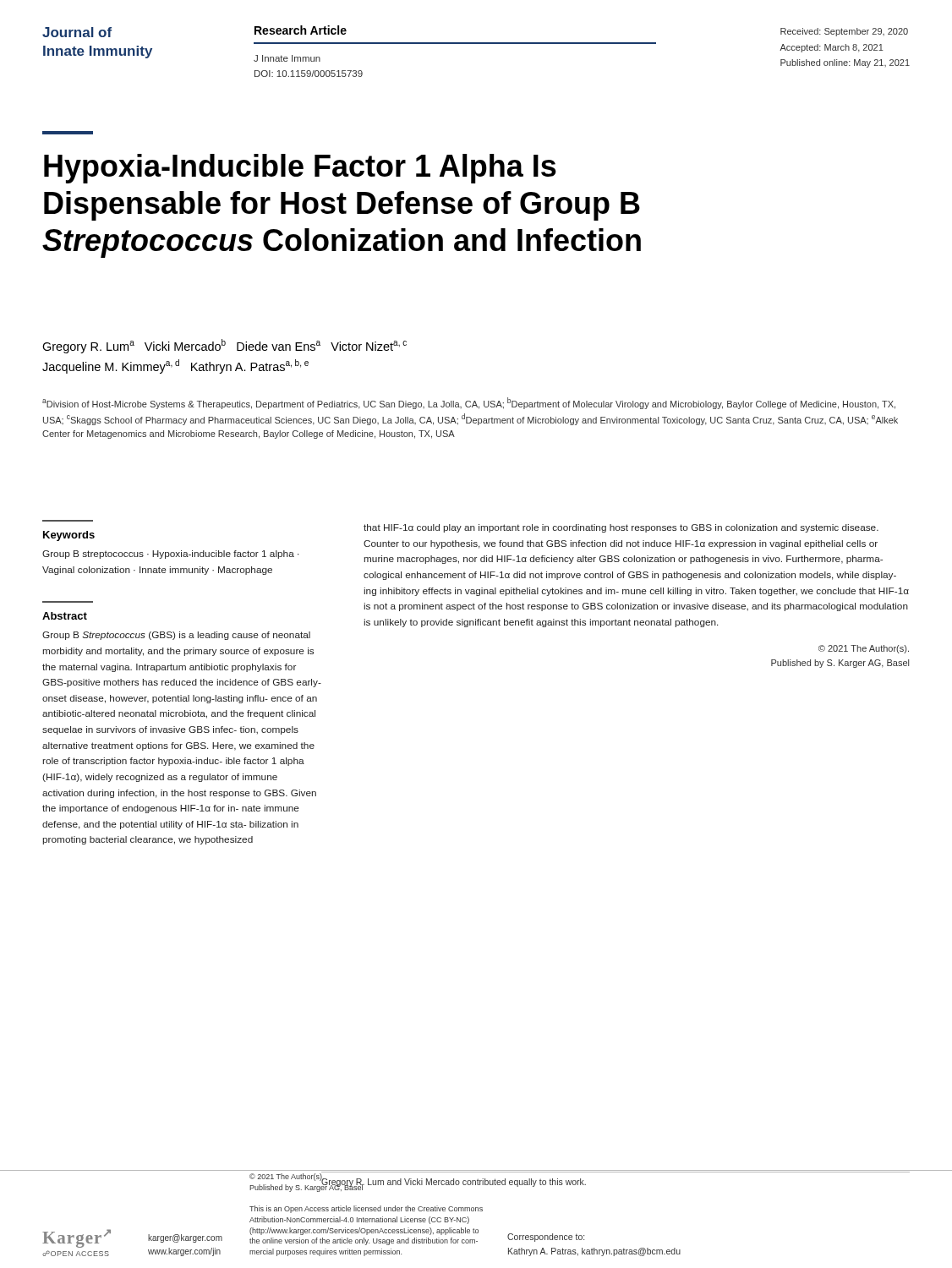Image resolution: width=952 pixels, height=1268 pixels.
Task: Select the text block containing "J Innate Immun"
Action: [308, 66]
